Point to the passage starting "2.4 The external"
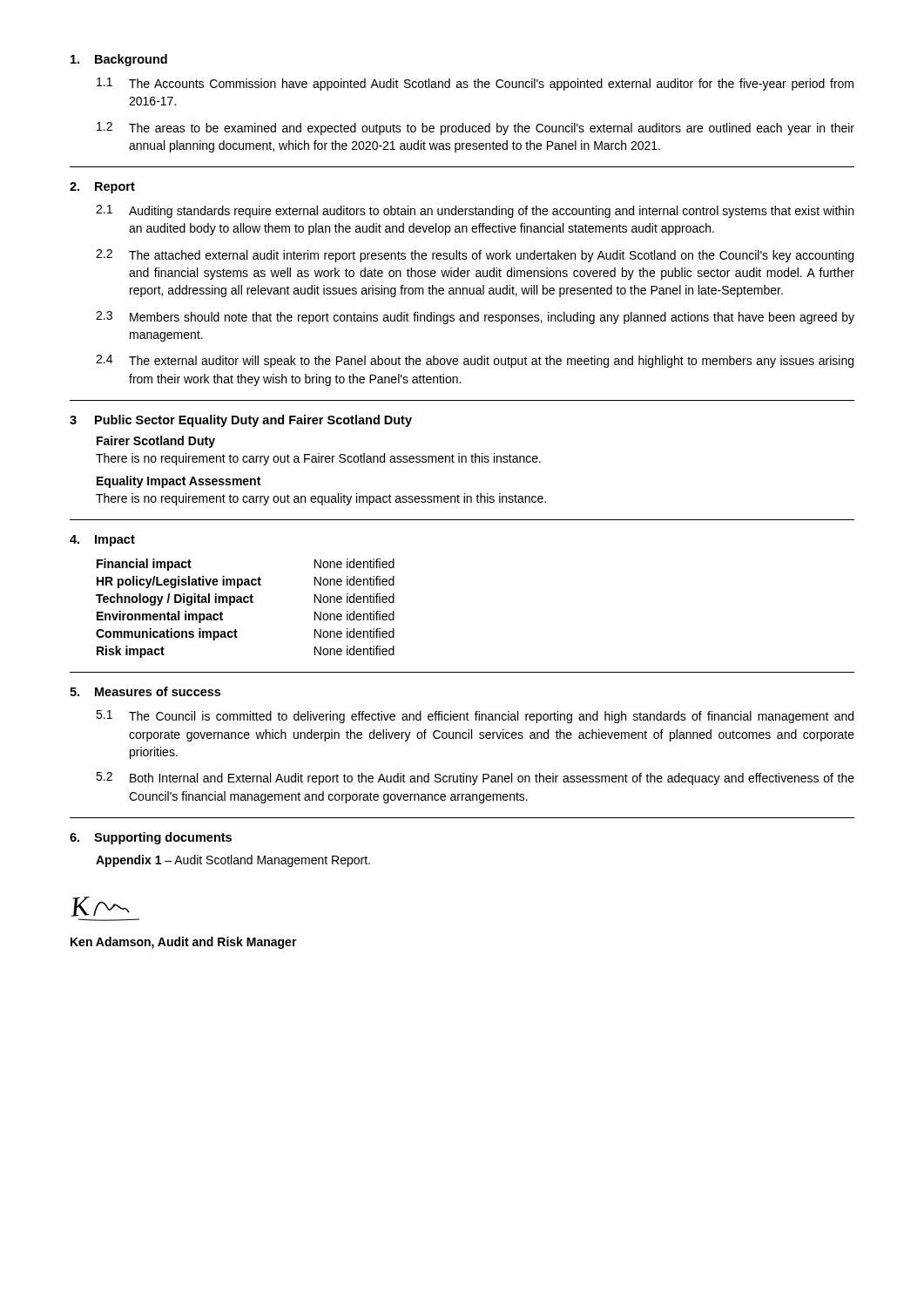The image size is (924, 1307). click(x=475, y=370)
